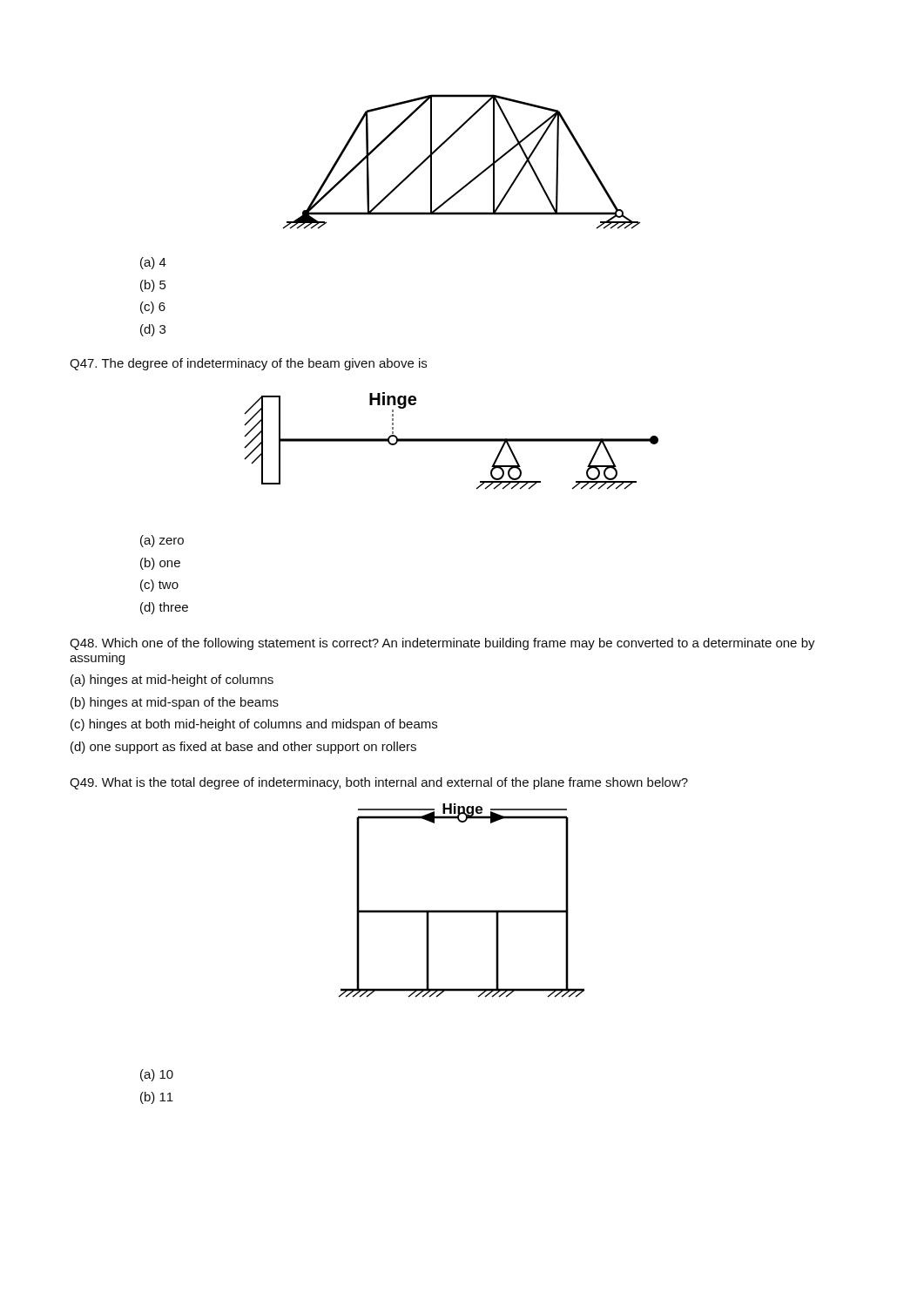Image resolution: width=924 pixels, height=1307 pixels.
Task: Select the text block starting "Q49. What is the total degree of"
Action: point(379,782)
